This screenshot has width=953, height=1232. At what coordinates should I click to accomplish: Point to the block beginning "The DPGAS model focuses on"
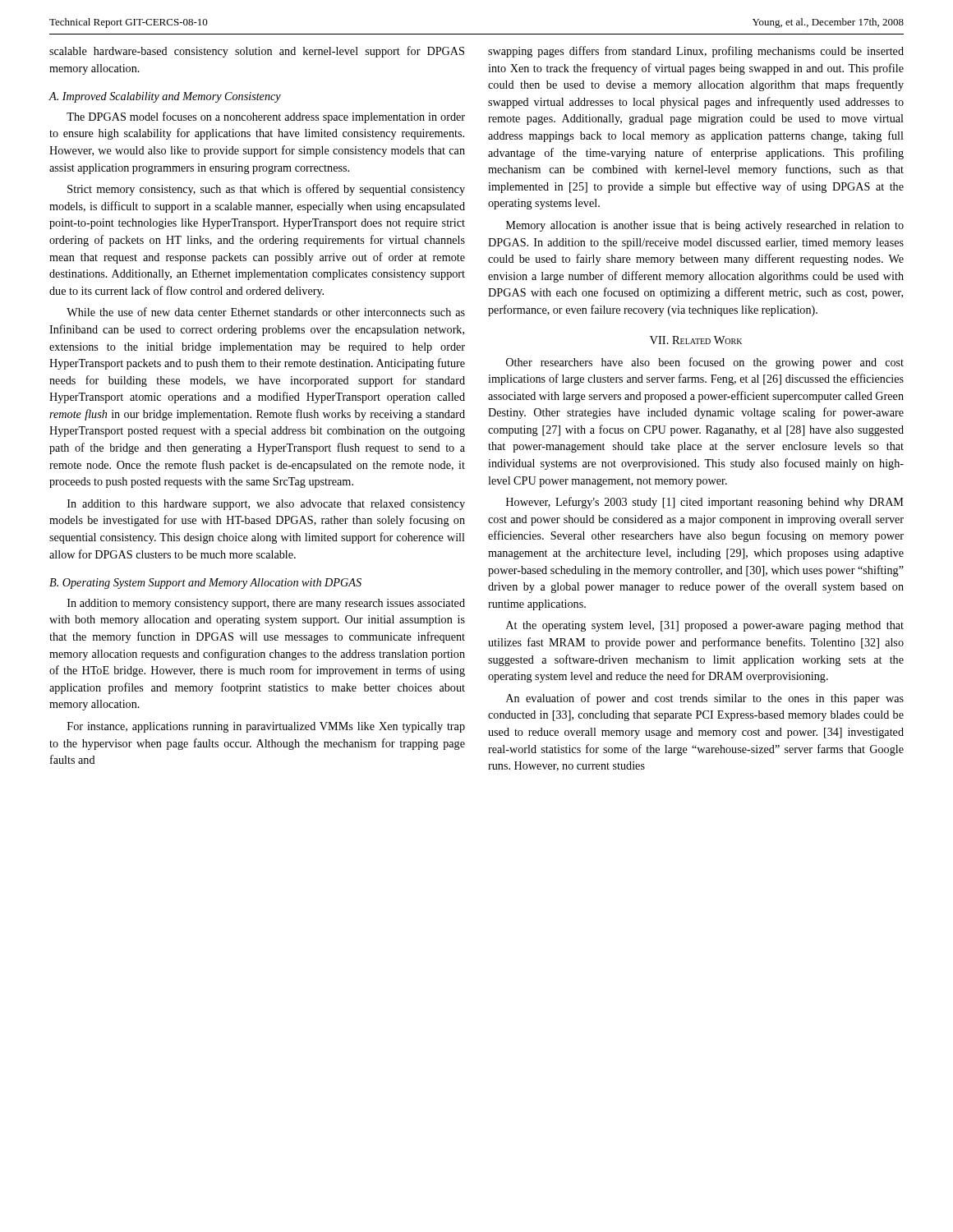point(257,336)
